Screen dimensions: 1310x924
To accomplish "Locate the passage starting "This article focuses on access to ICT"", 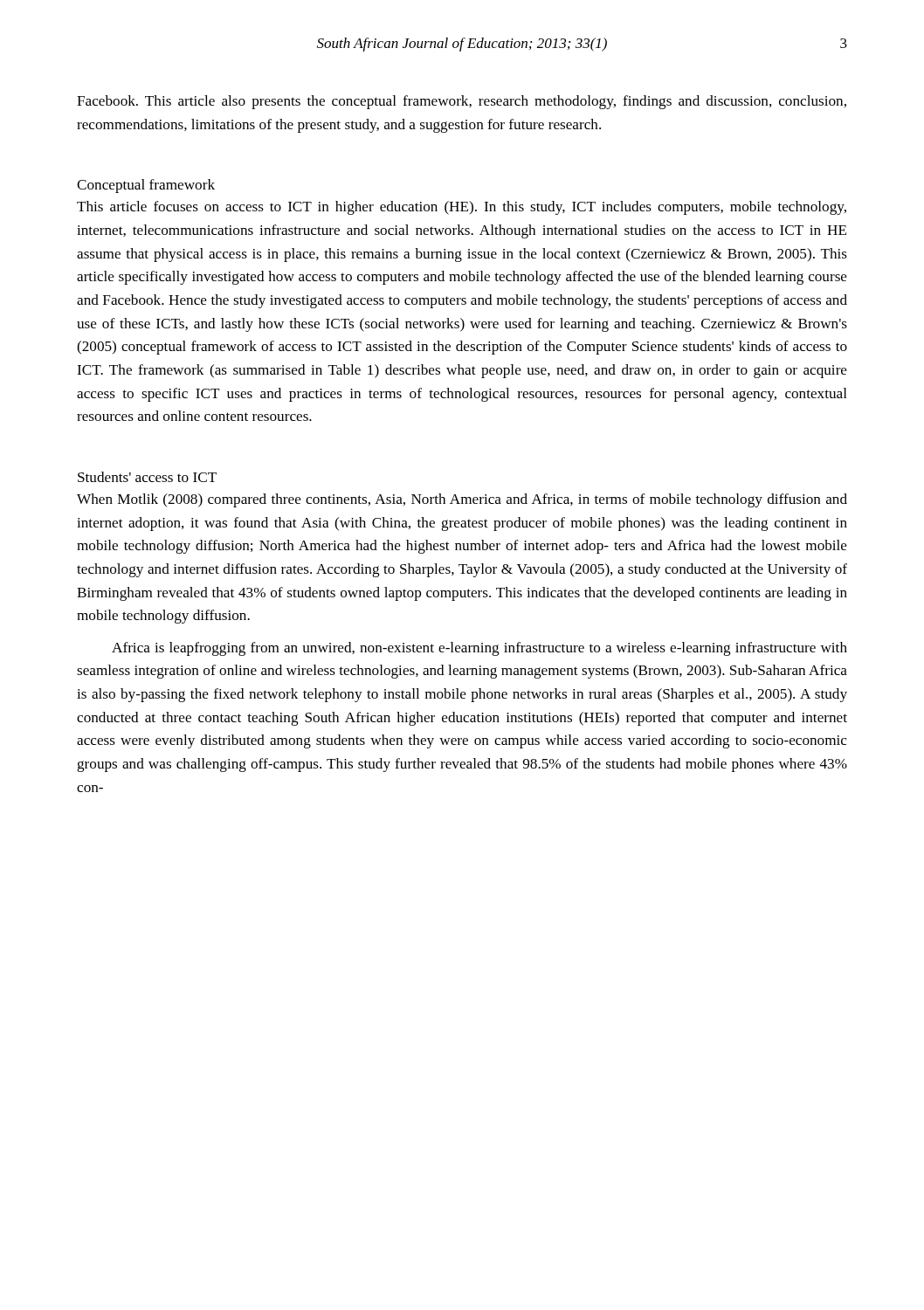I will click(x=462, y=312).
